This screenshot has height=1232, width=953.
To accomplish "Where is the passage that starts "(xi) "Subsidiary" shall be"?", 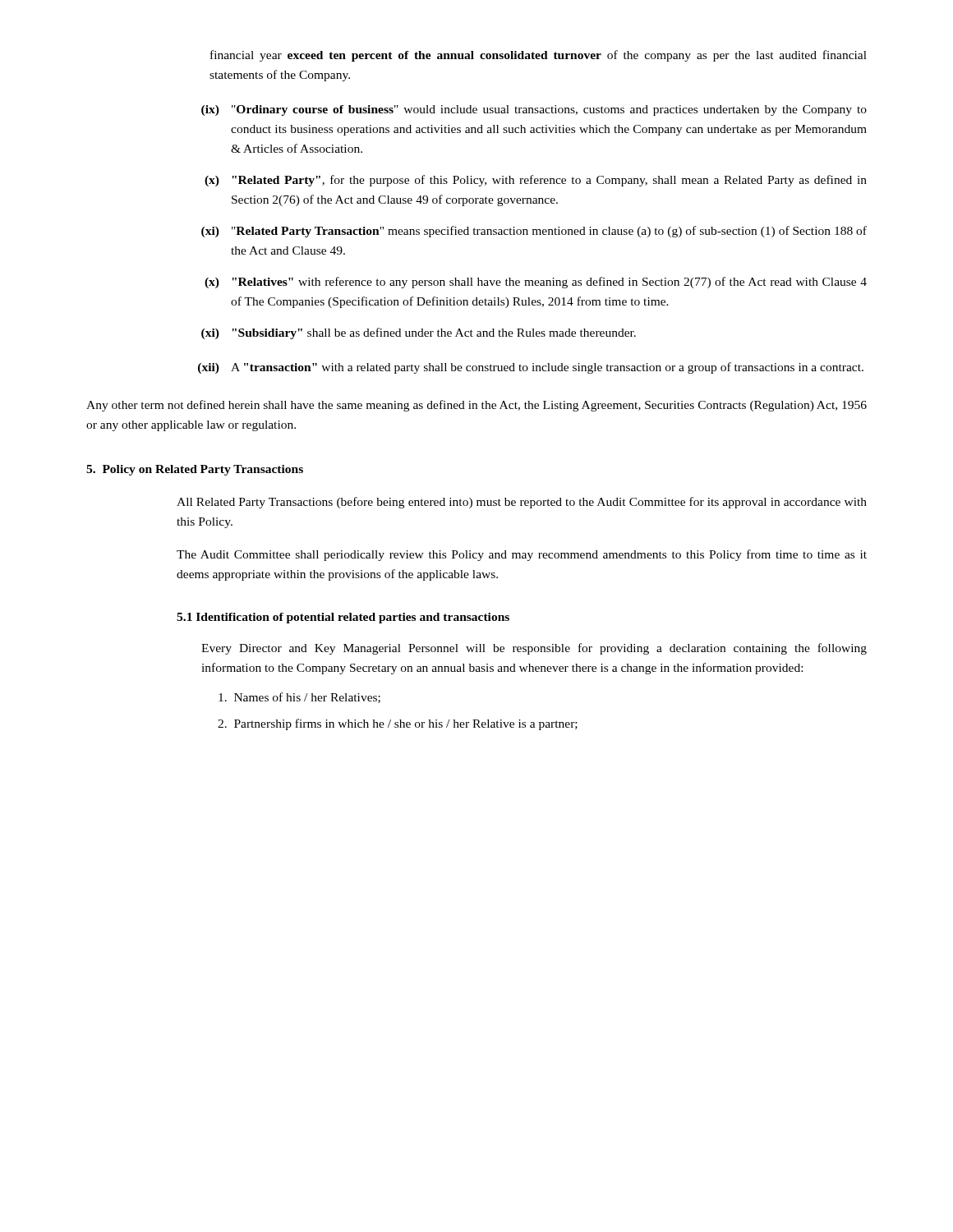I will pos(522,333).
